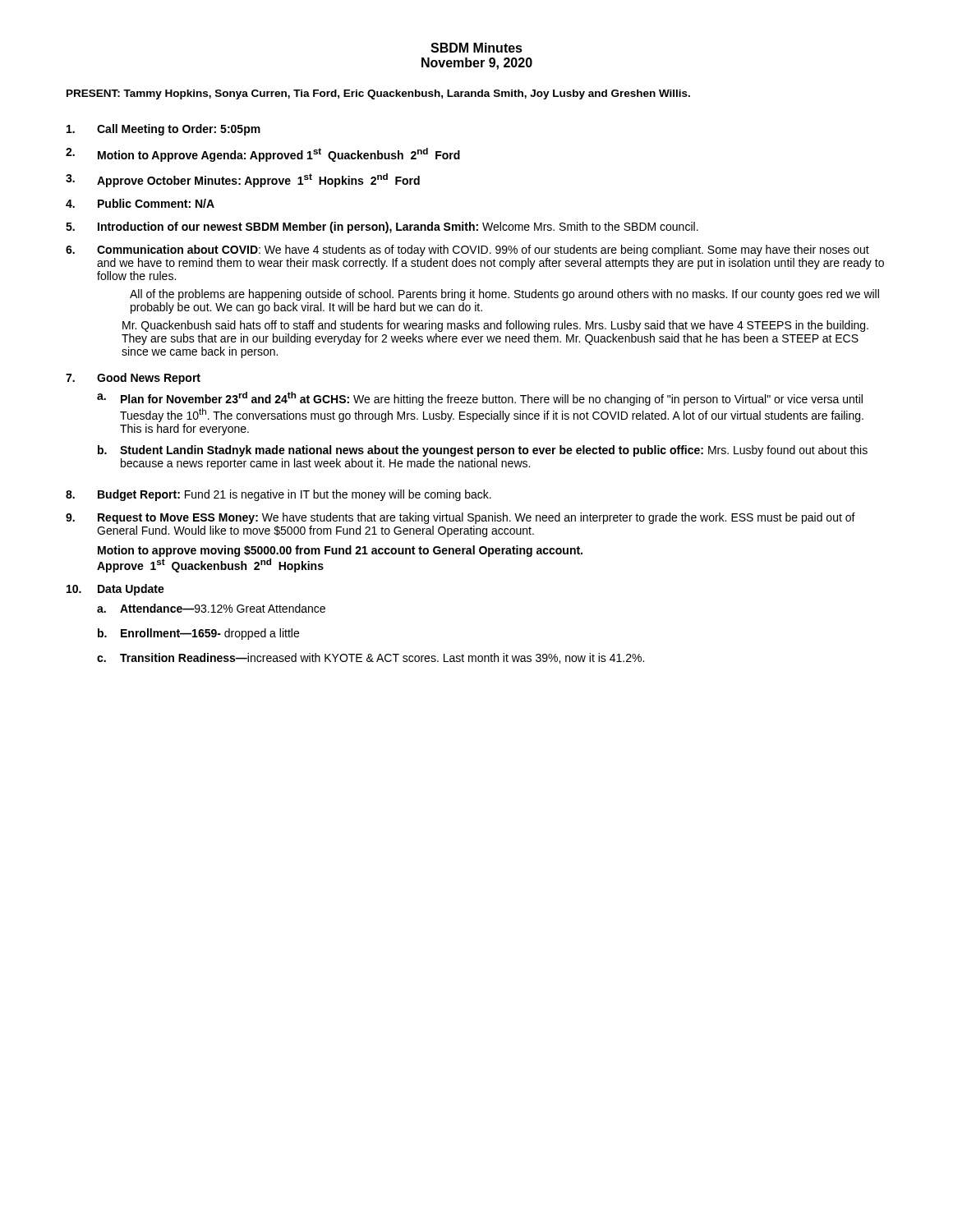Click the passage that begins "a. Plan for November 23rd"
The width and height of the screenshot is (953, 1232).
(492, 412)
